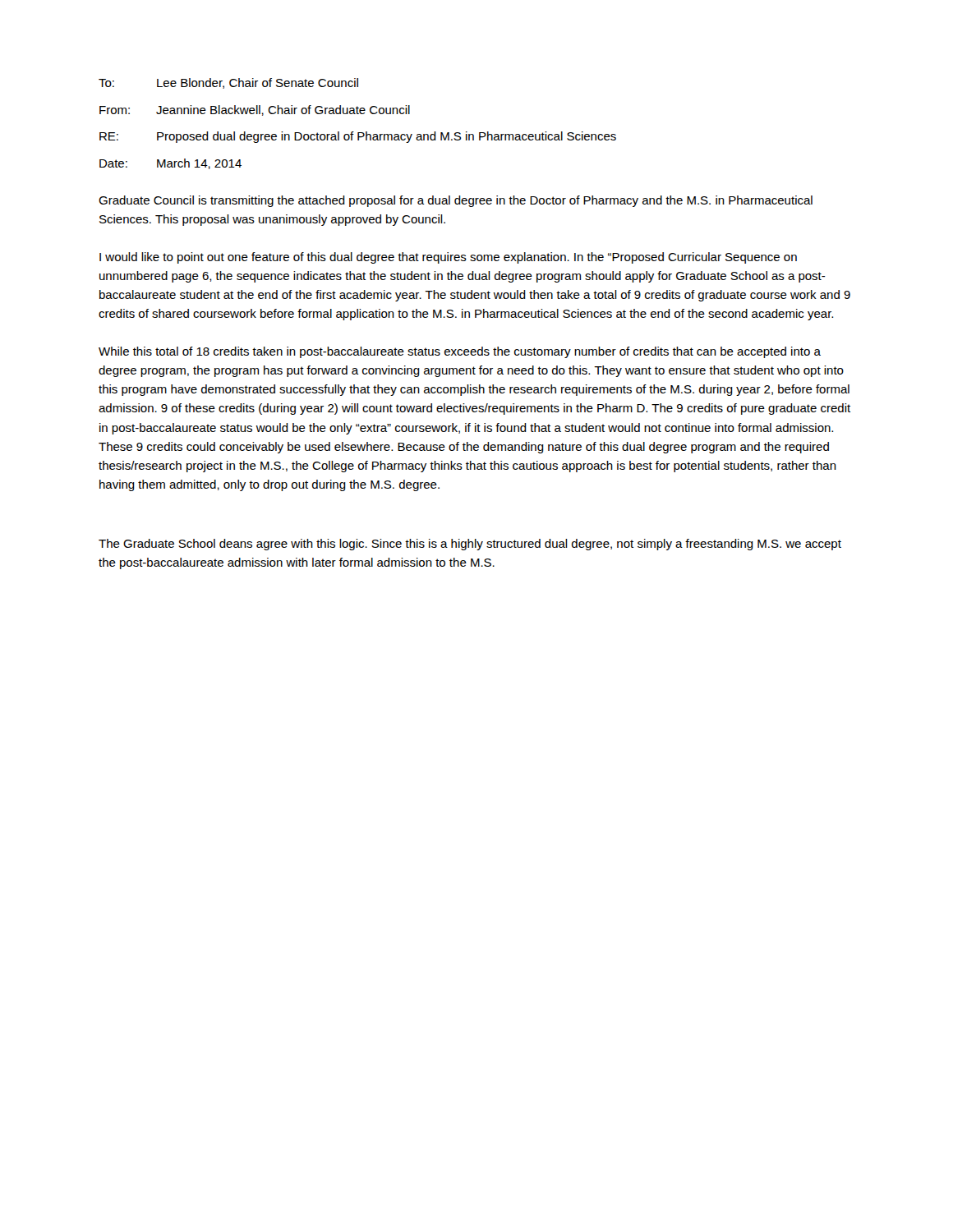953x1232 pixels.
Task: Select the text block that reads "To: Lee Blonder, Chair of Senate"
Action: tap(228, 83)
